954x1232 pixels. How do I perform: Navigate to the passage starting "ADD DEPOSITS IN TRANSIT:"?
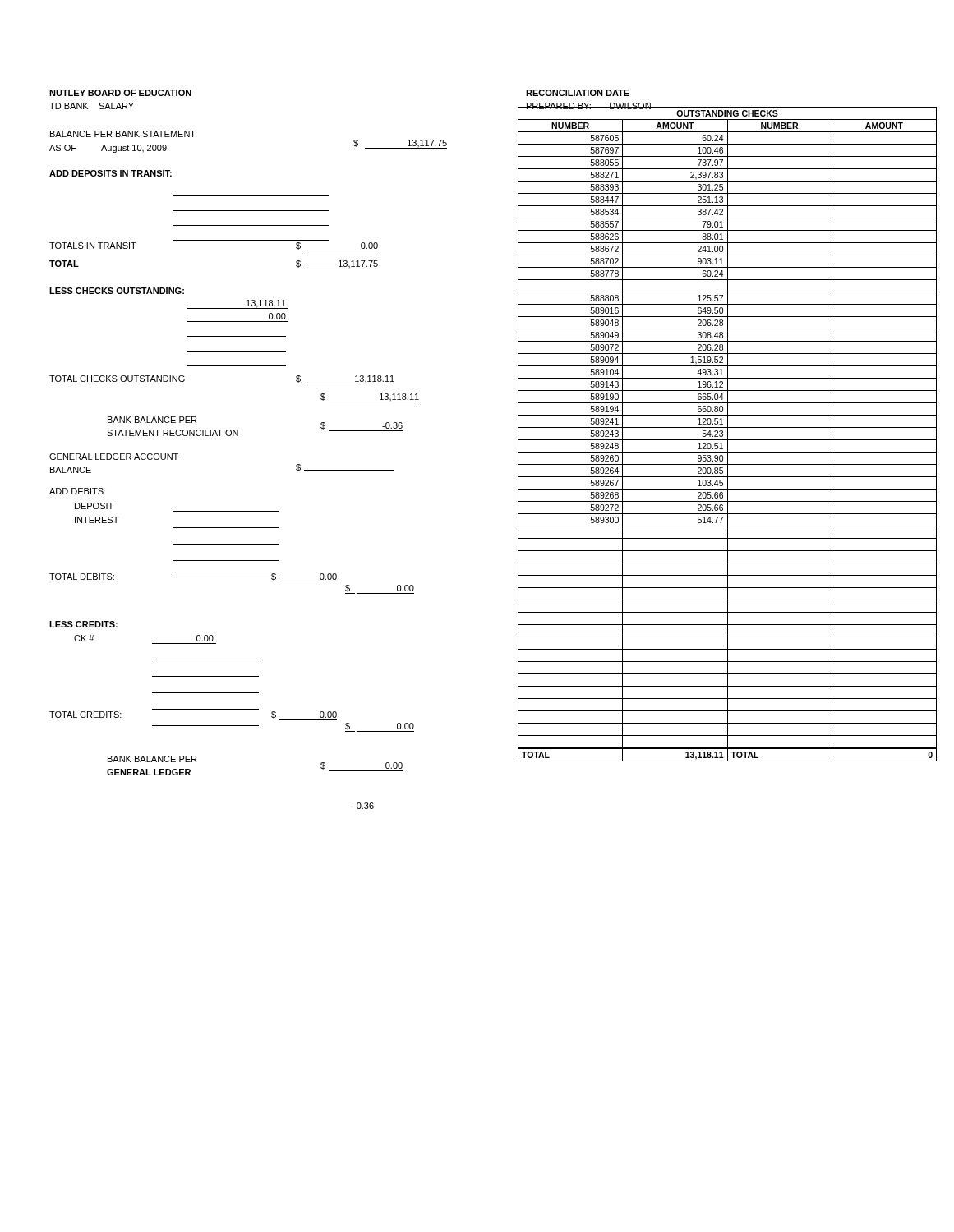(x=111, y=173)
